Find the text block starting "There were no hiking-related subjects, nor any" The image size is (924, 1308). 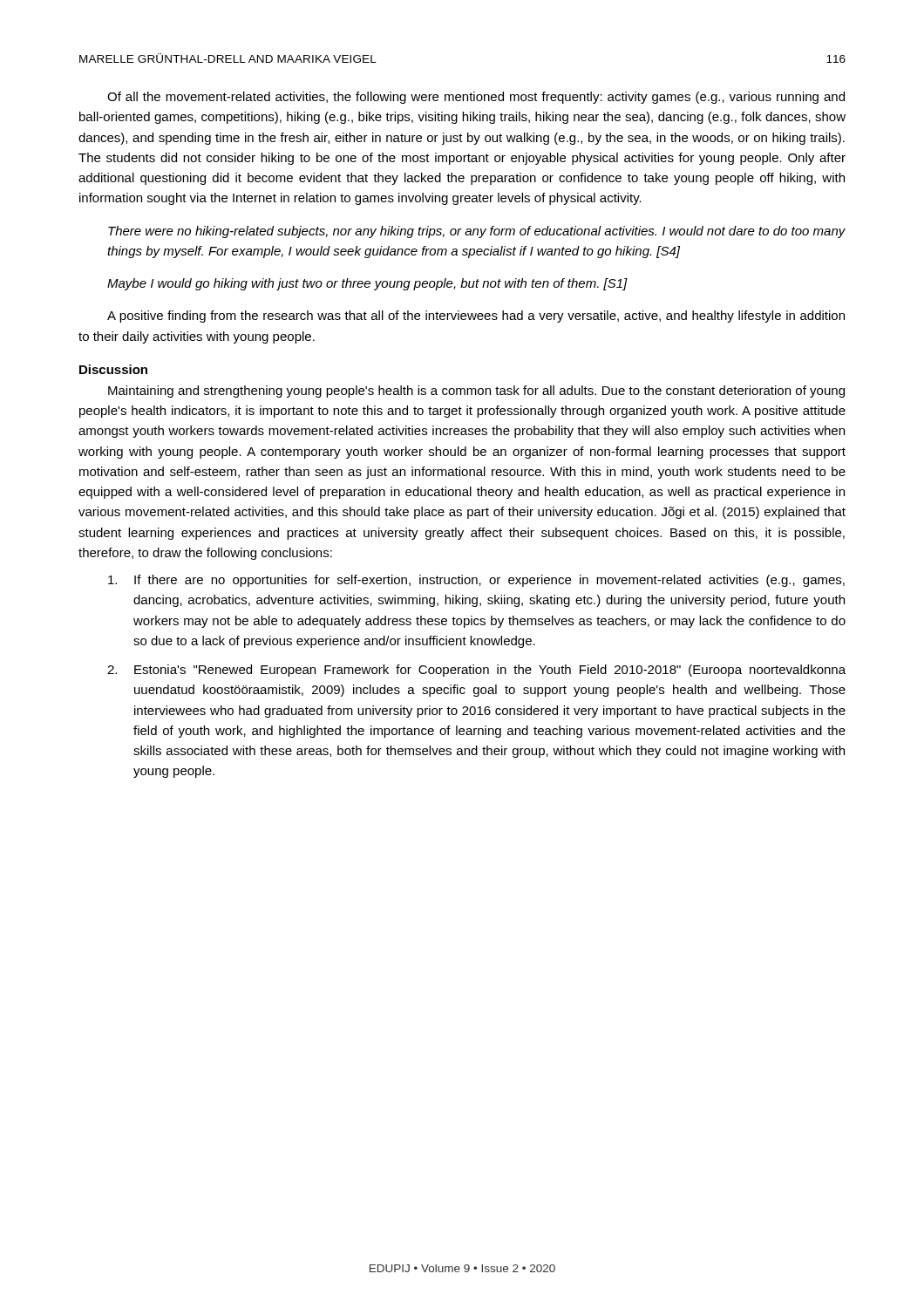click(x=476, y=240)
